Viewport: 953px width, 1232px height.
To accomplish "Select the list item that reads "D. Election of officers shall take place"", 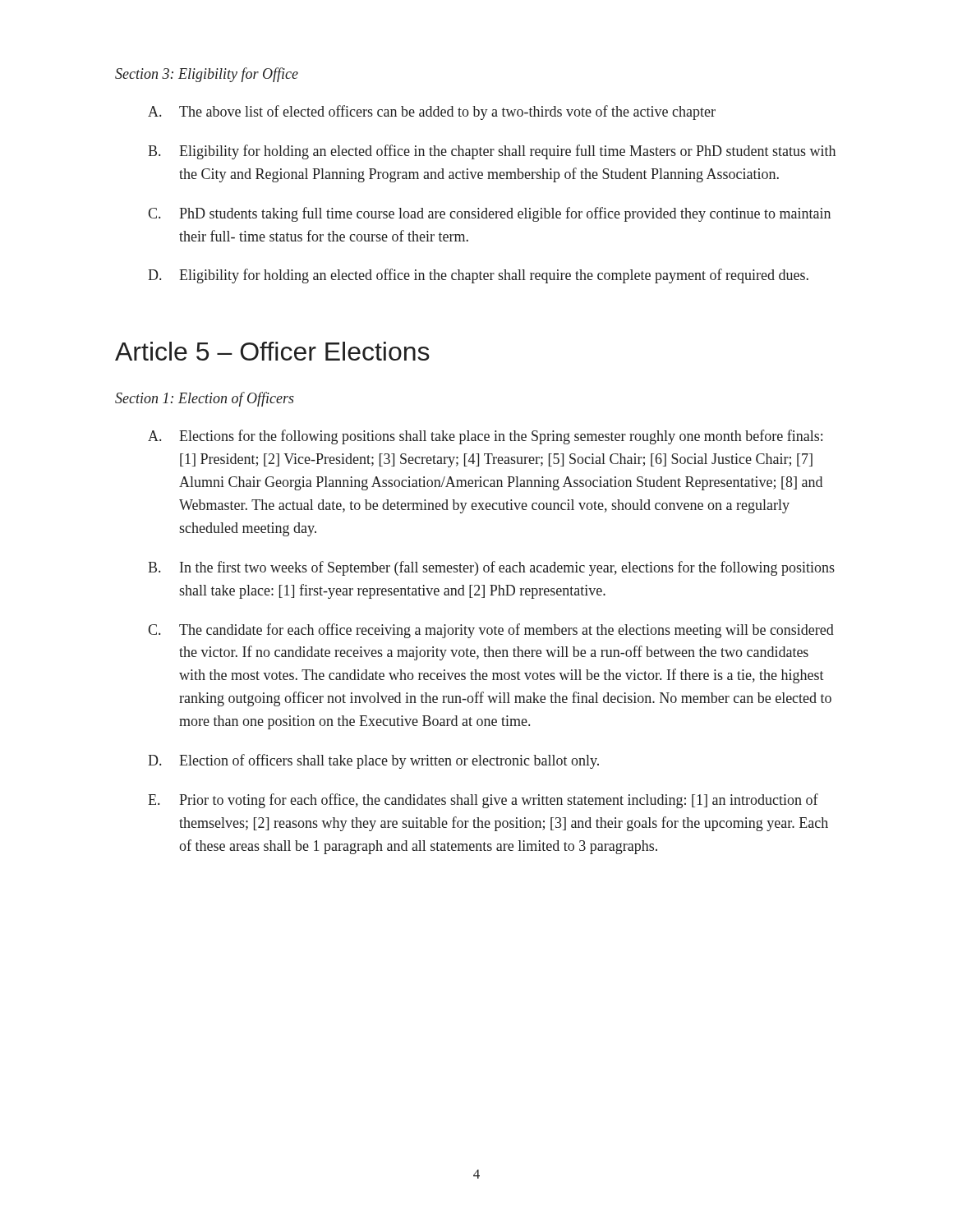I will (x=493, y=761).
